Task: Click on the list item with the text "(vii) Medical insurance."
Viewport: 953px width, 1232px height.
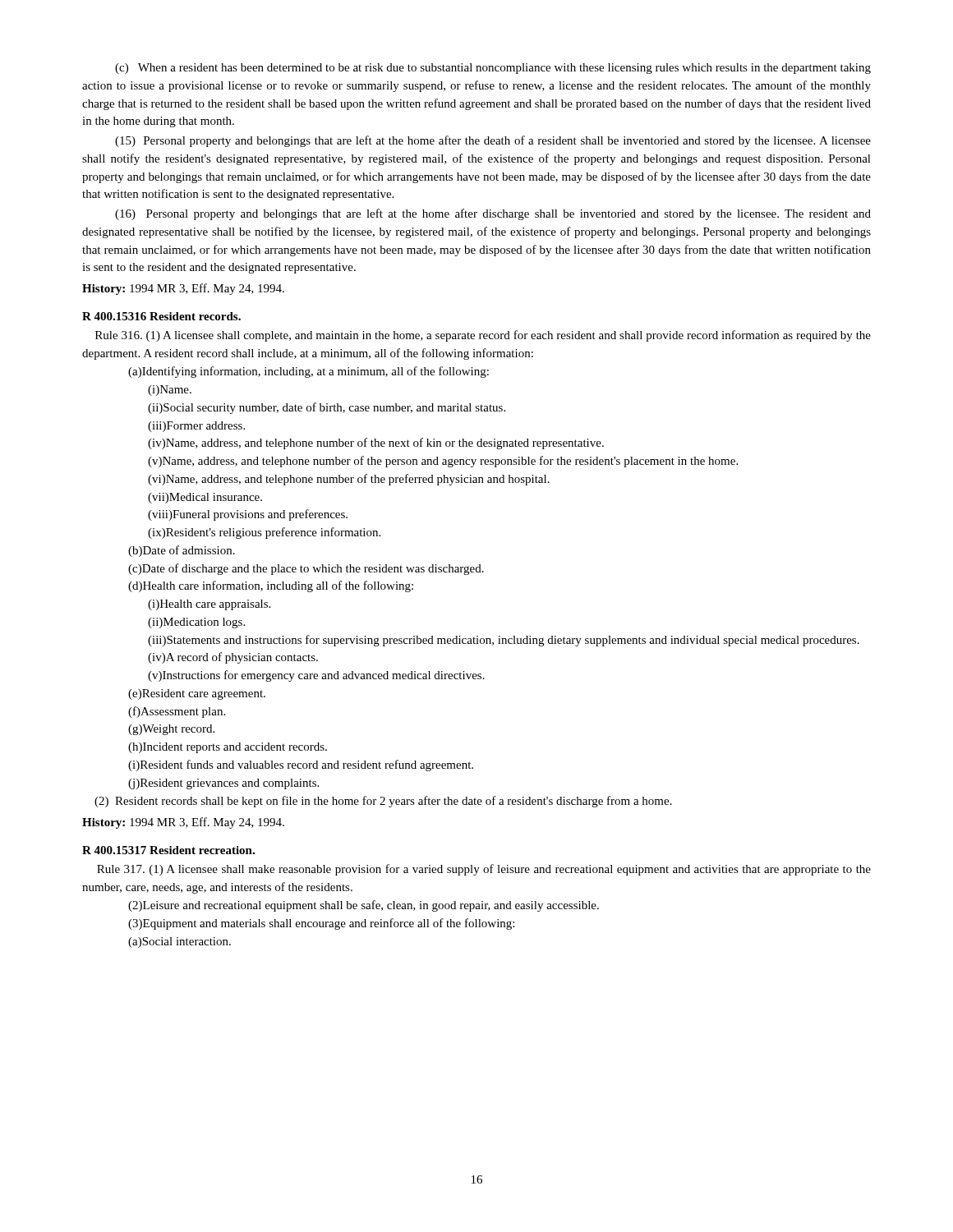Action: [205, 498]
